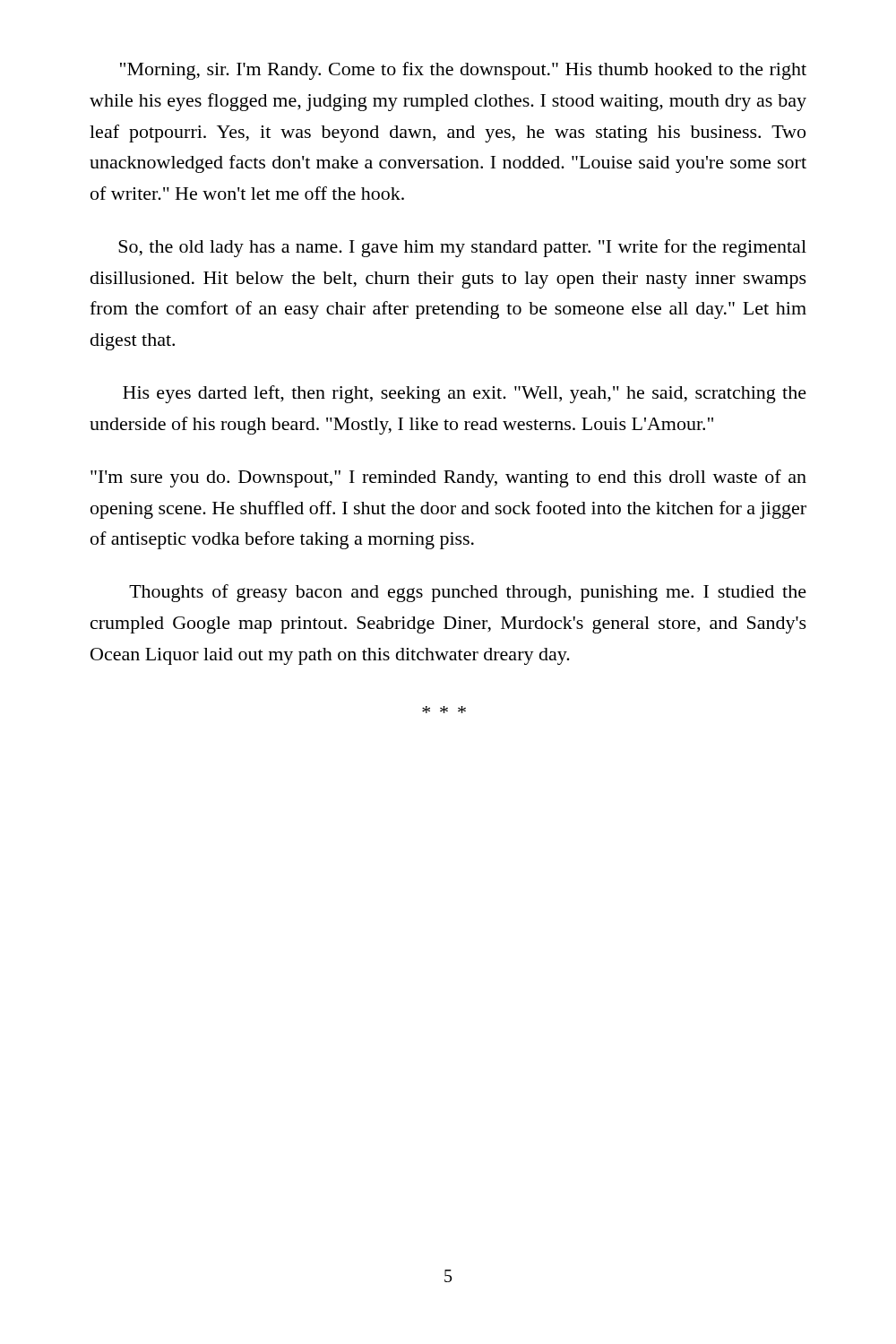Find the element starting "So, the old"
This screenshot has width=896, height=1344.
point(448,293)
